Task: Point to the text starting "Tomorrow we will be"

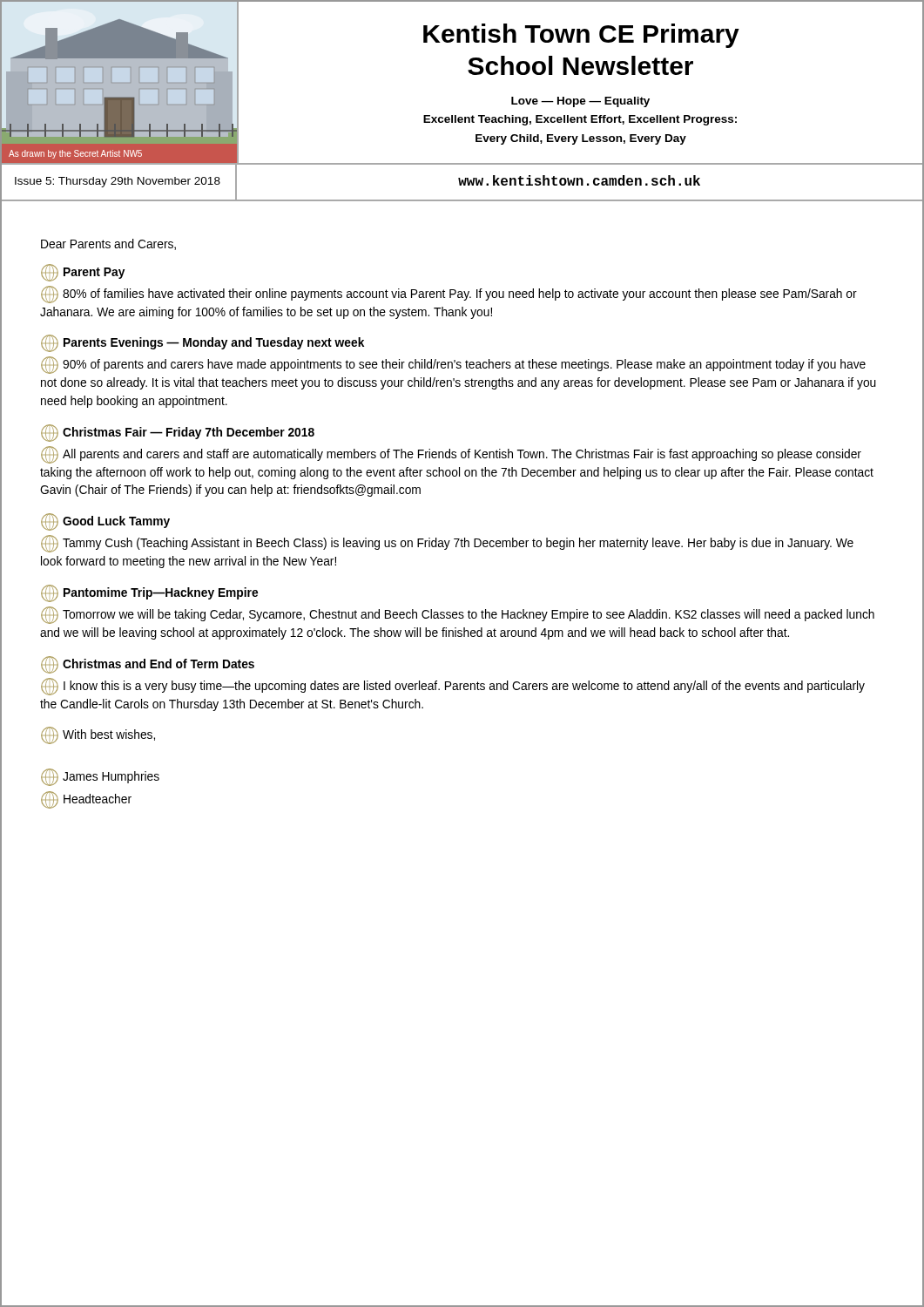Action: (x=457, y=622)
